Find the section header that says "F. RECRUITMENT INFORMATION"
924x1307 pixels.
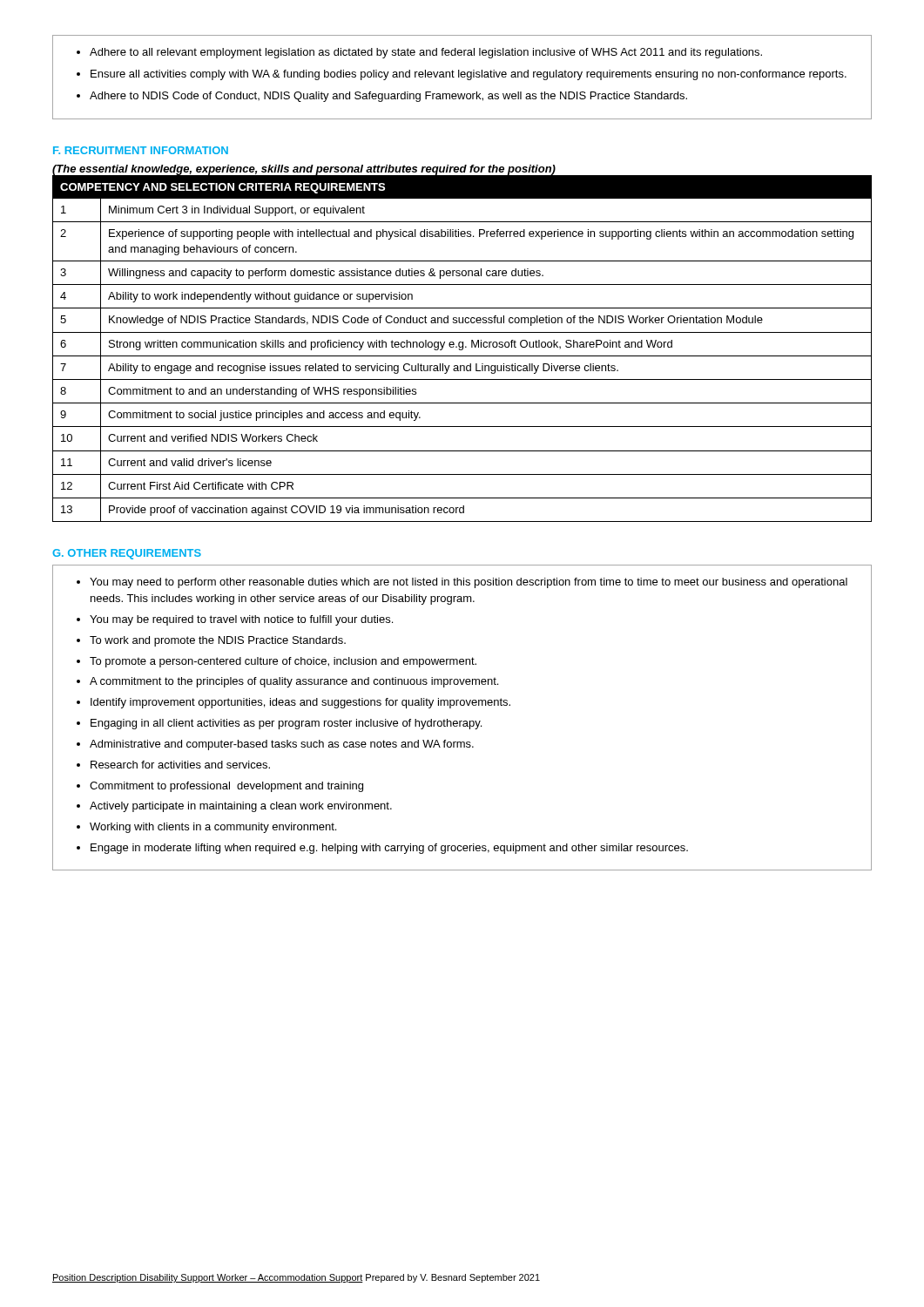141,150
